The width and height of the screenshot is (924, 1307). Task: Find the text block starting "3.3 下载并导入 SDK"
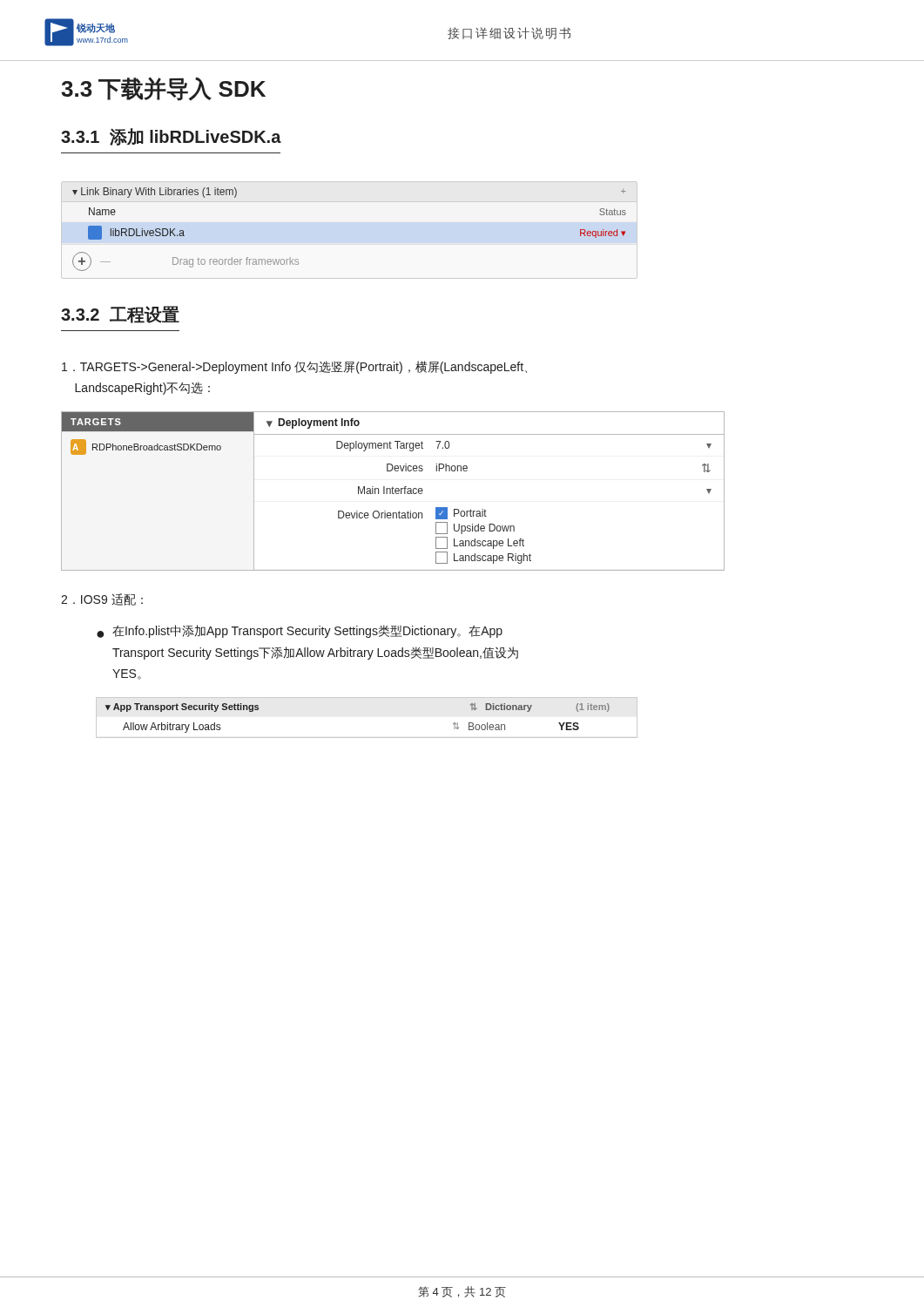tap(164, 89)
